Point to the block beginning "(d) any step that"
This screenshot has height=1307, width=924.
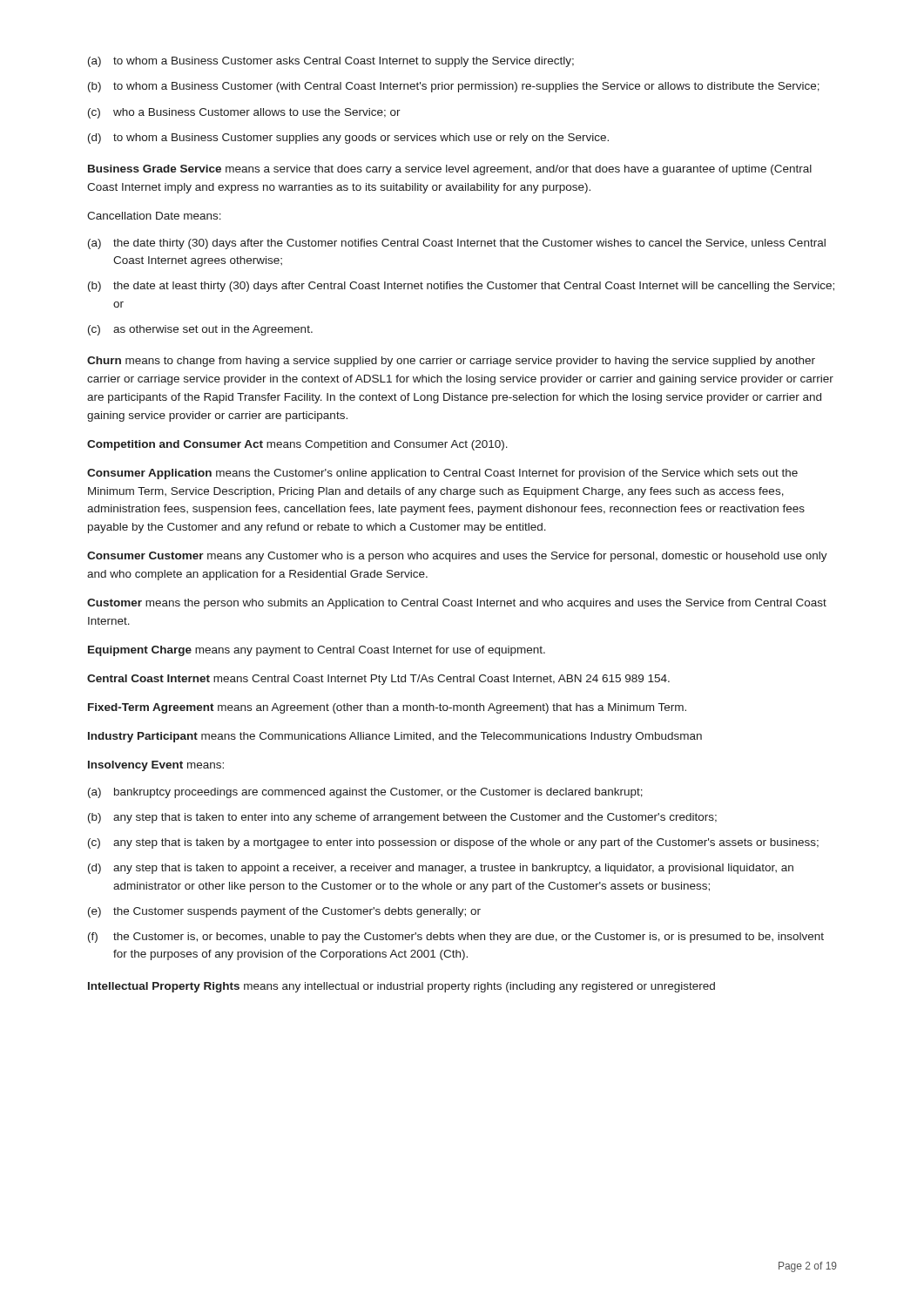[462, 877]
